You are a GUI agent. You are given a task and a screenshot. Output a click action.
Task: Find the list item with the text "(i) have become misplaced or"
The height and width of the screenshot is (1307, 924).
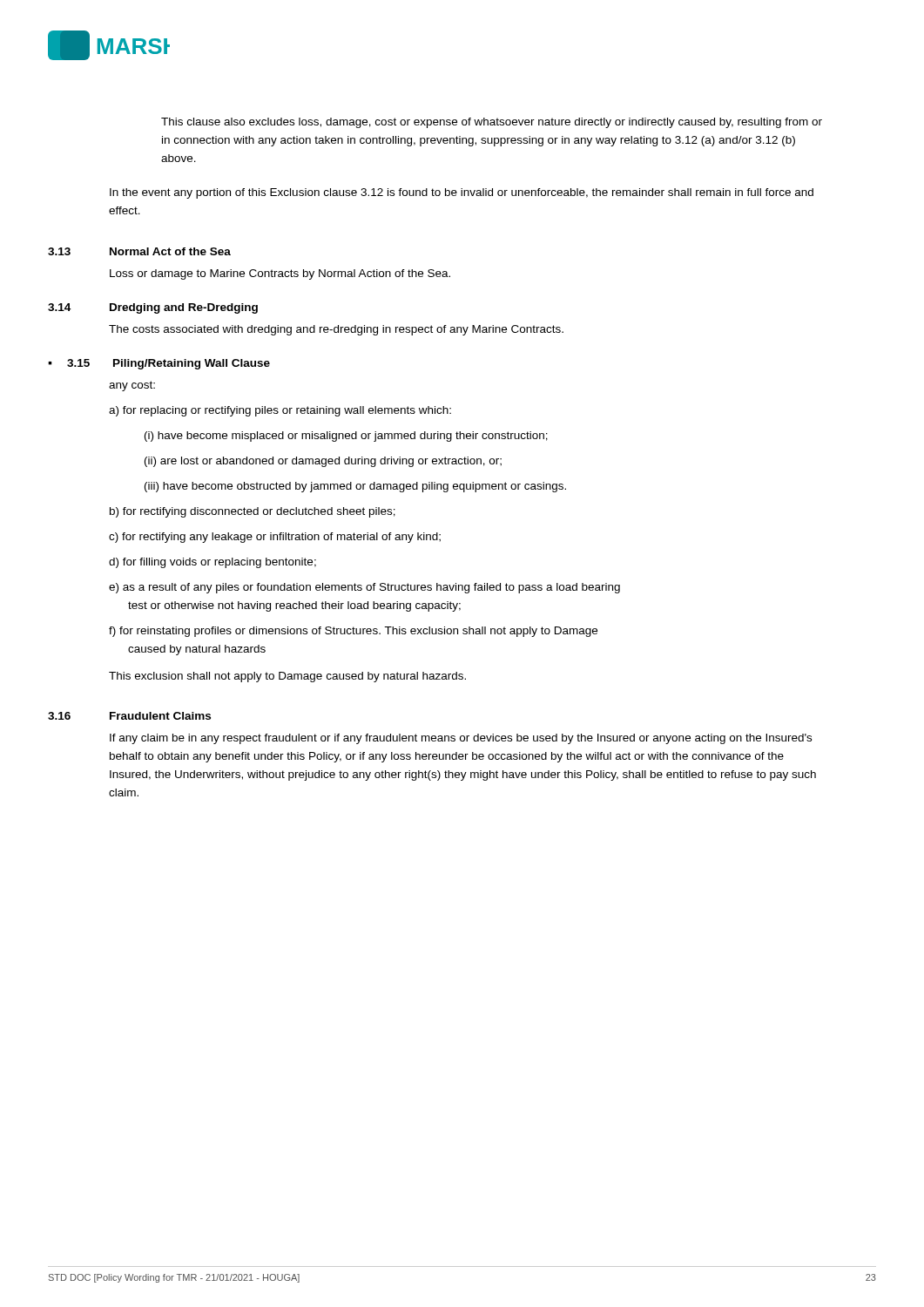346,435
